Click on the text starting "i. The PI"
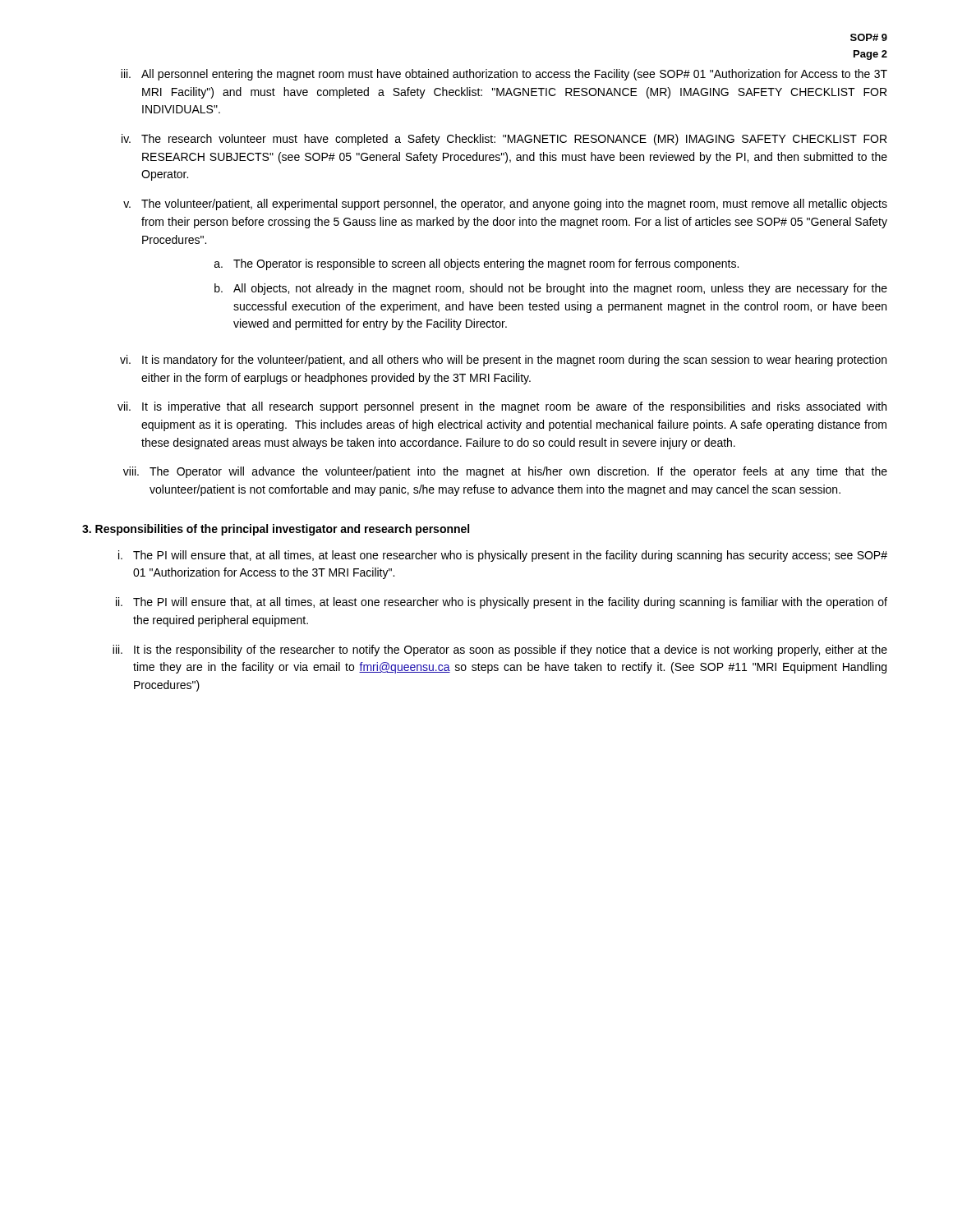Image resolution: width=953 pixels, height=1232 pixels. pos(485,565)
